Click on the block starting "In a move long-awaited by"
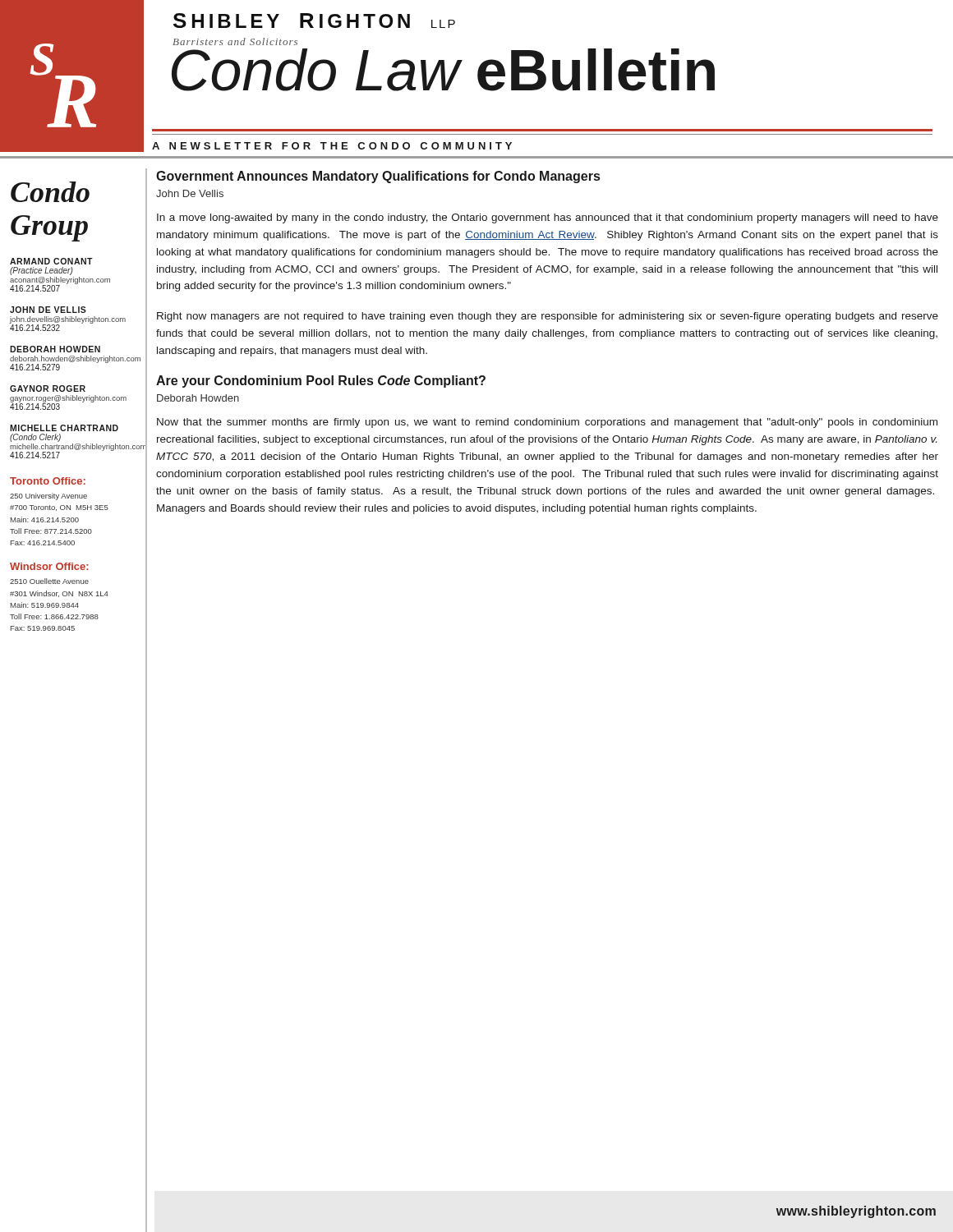This screenshot has height=1232, width=953. [547, 251]
